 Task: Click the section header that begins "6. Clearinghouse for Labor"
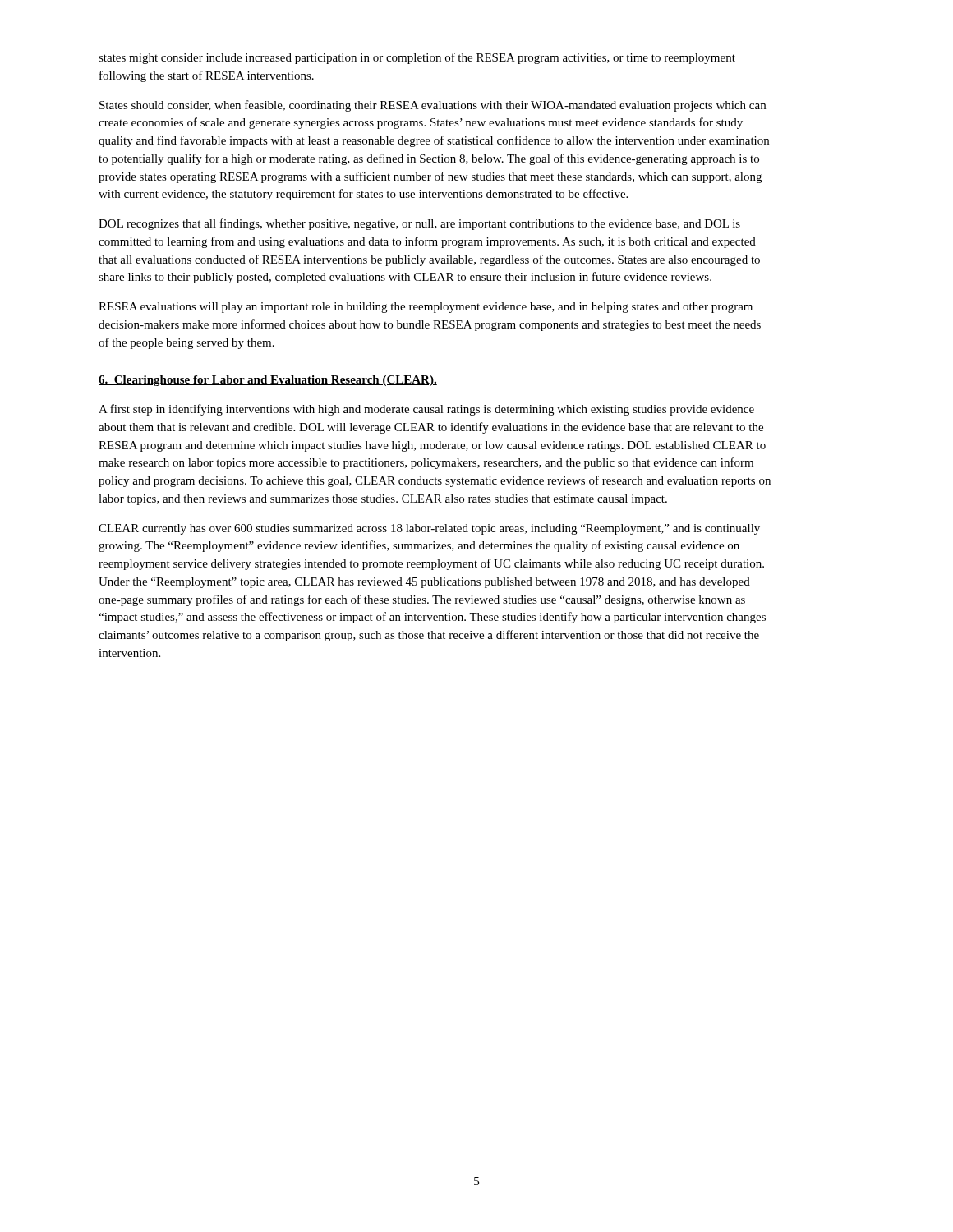[x=268, y=380]
